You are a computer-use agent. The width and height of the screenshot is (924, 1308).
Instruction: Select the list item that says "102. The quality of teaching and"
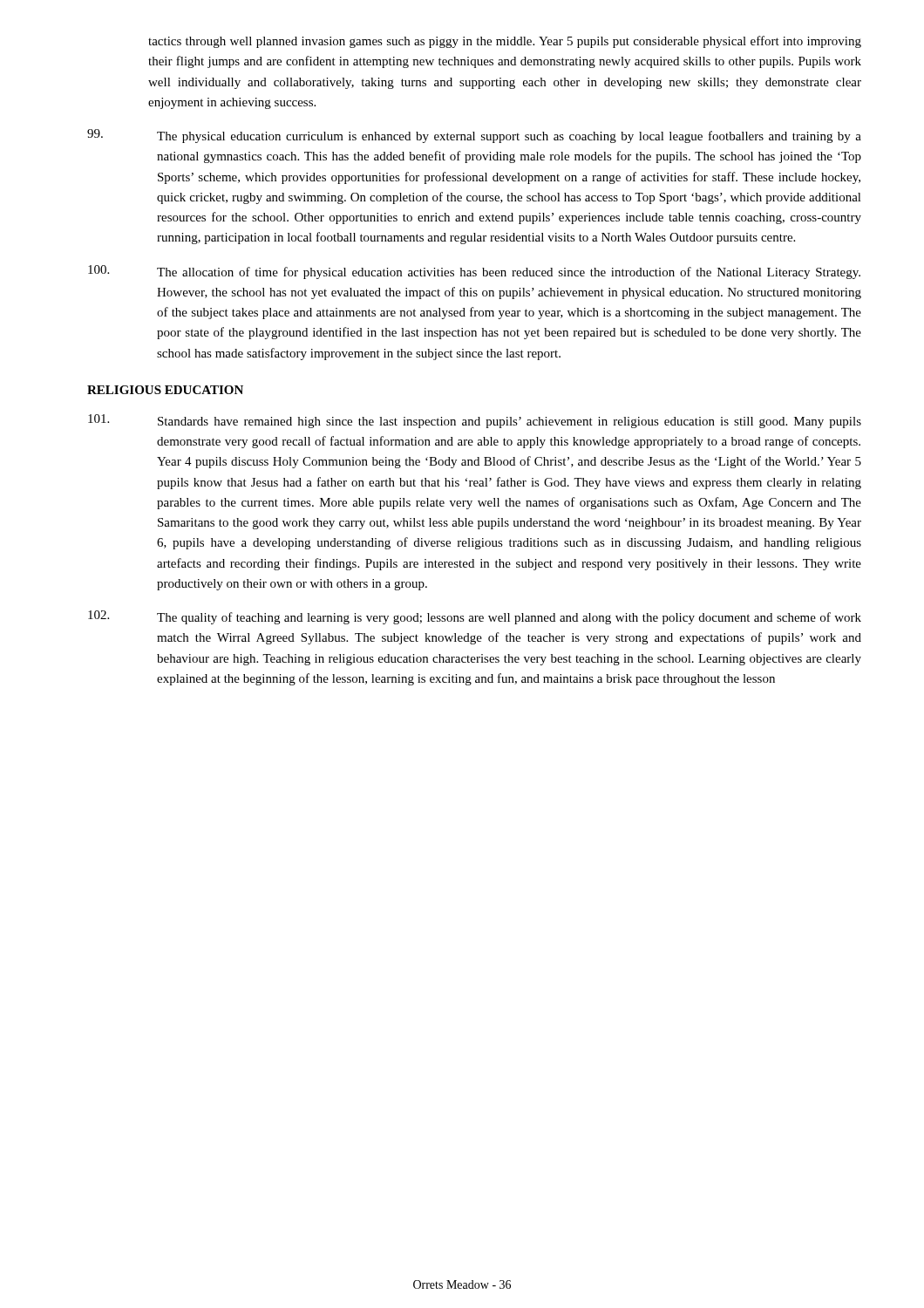pyautogui.click(x=474, y=648)
